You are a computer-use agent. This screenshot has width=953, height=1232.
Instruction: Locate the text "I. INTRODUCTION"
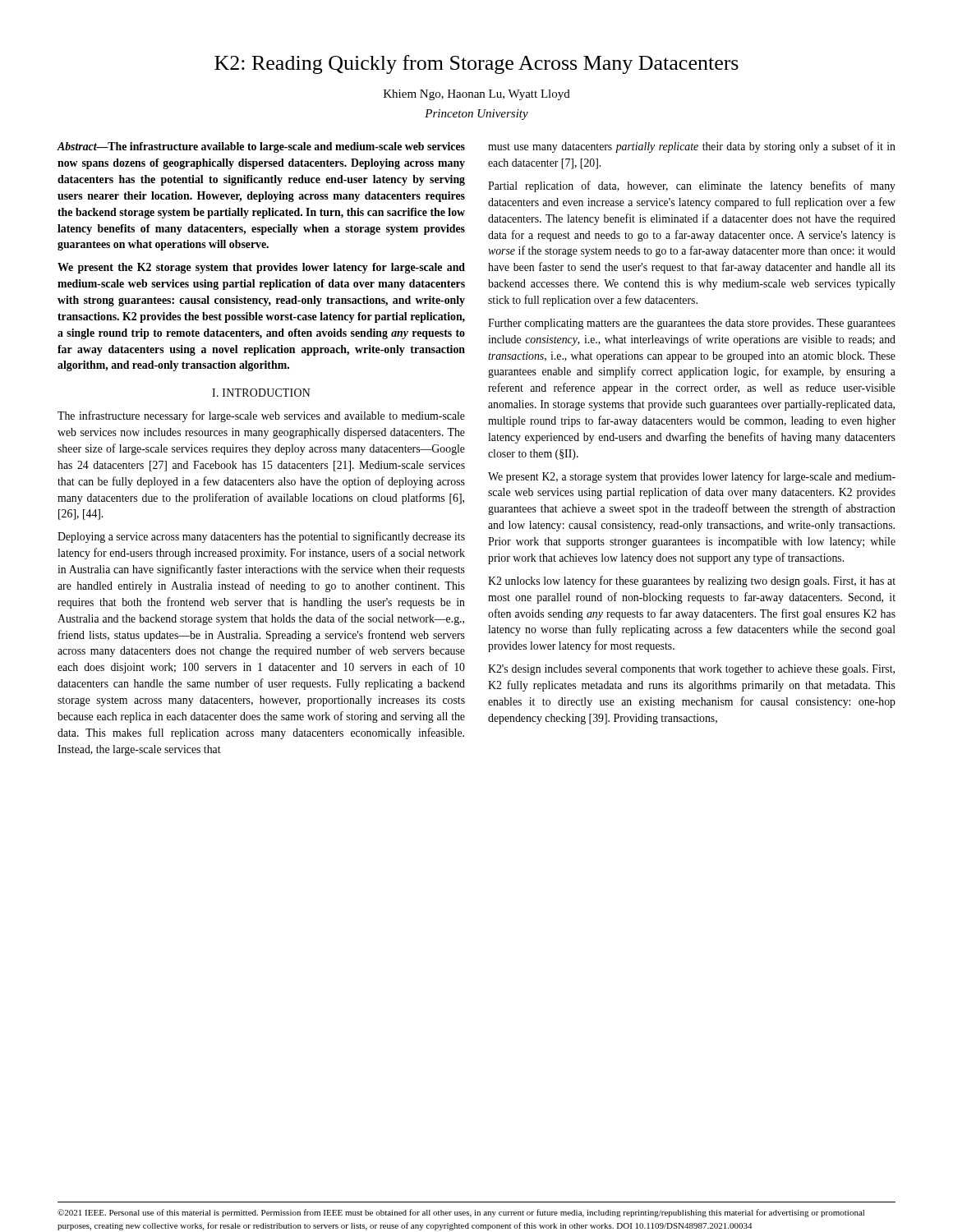tap(261, 393)
